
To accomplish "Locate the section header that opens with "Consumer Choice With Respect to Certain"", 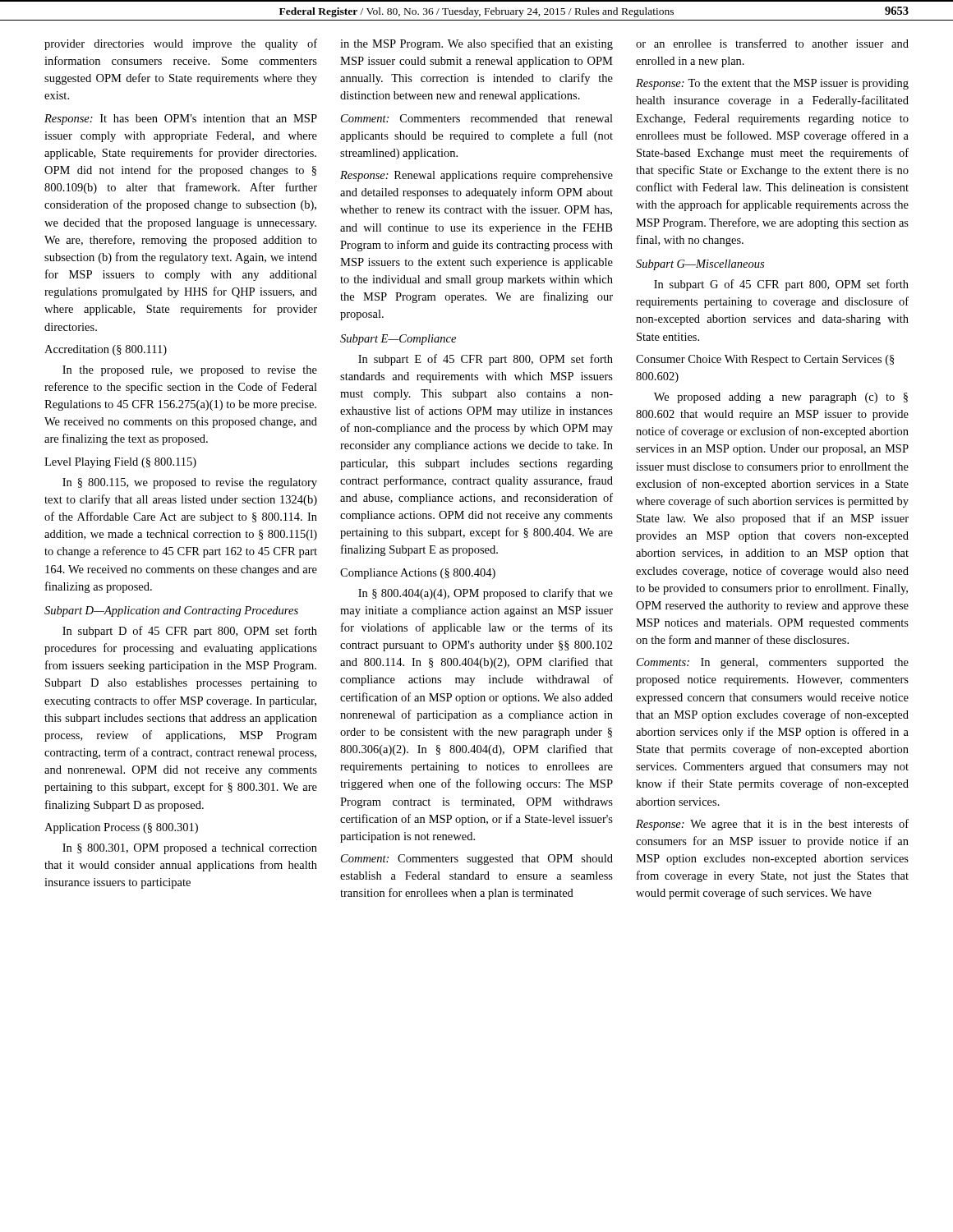I will (x=765, y=367).
